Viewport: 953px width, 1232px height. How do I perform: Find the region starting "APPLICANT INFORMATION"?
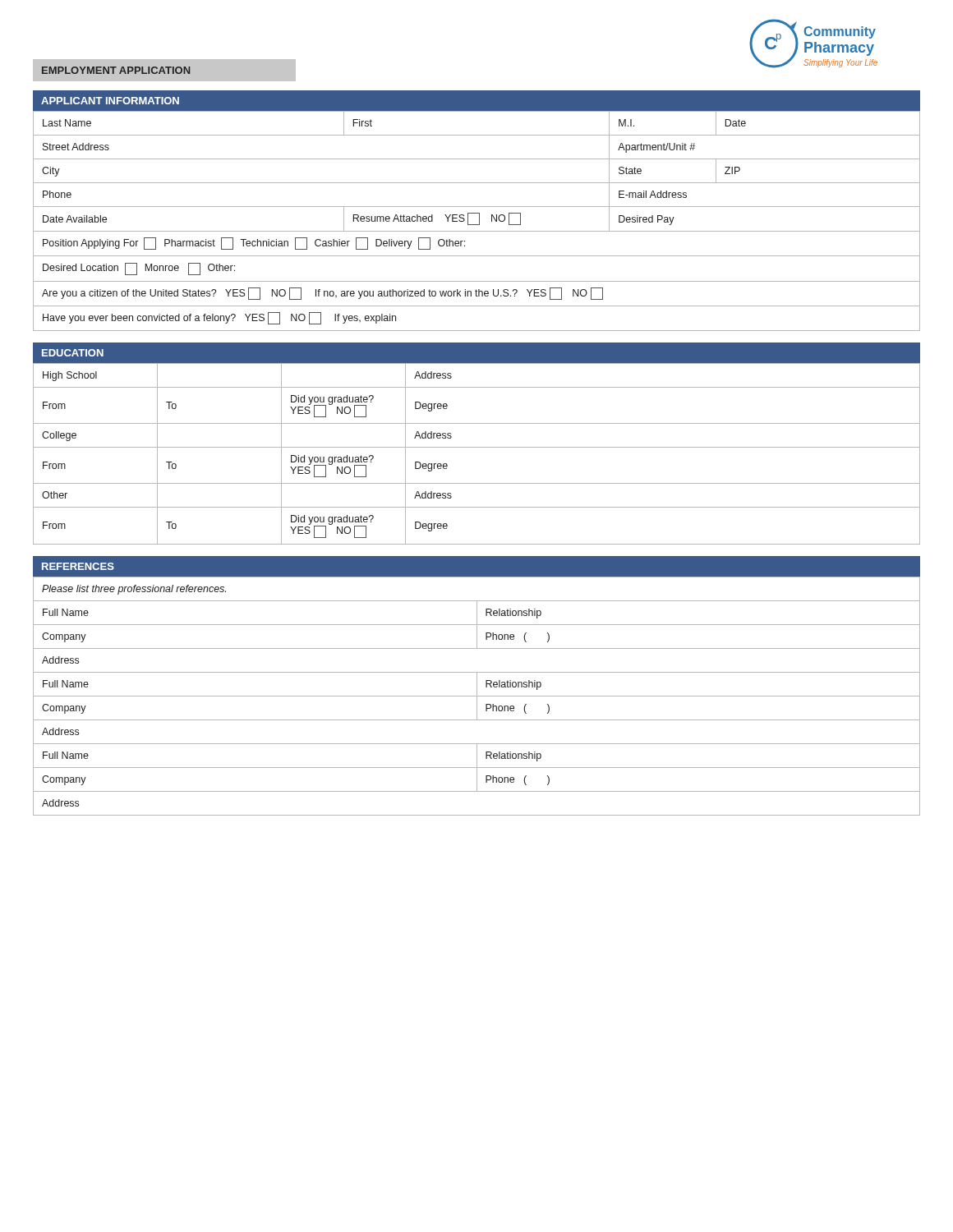click(476, 101)
